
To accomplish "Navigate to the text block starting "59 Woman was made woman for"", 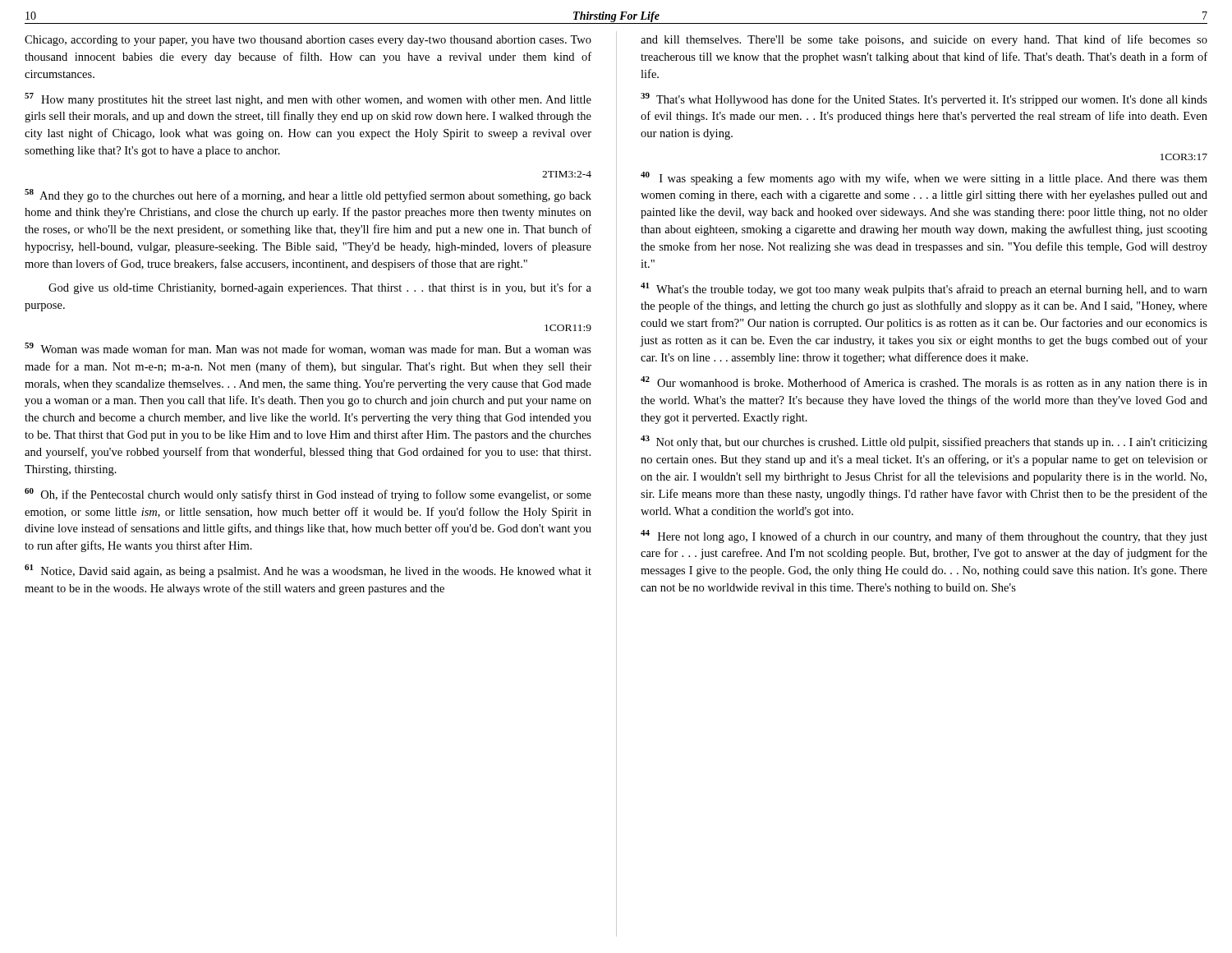I will click(308, 408).
